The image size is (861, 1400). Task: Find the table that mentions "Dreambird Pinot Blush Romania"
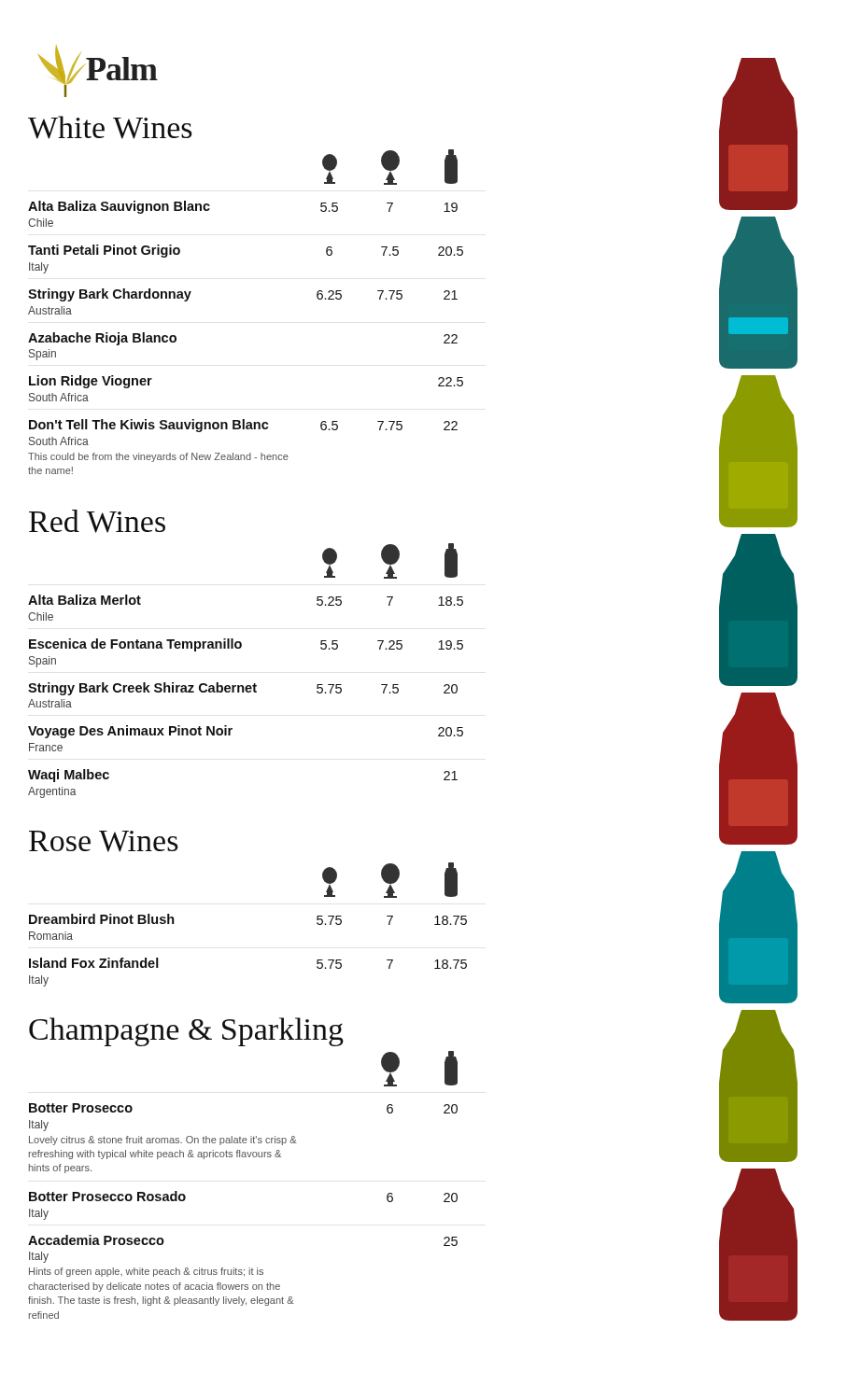click(x=257, y=947)
